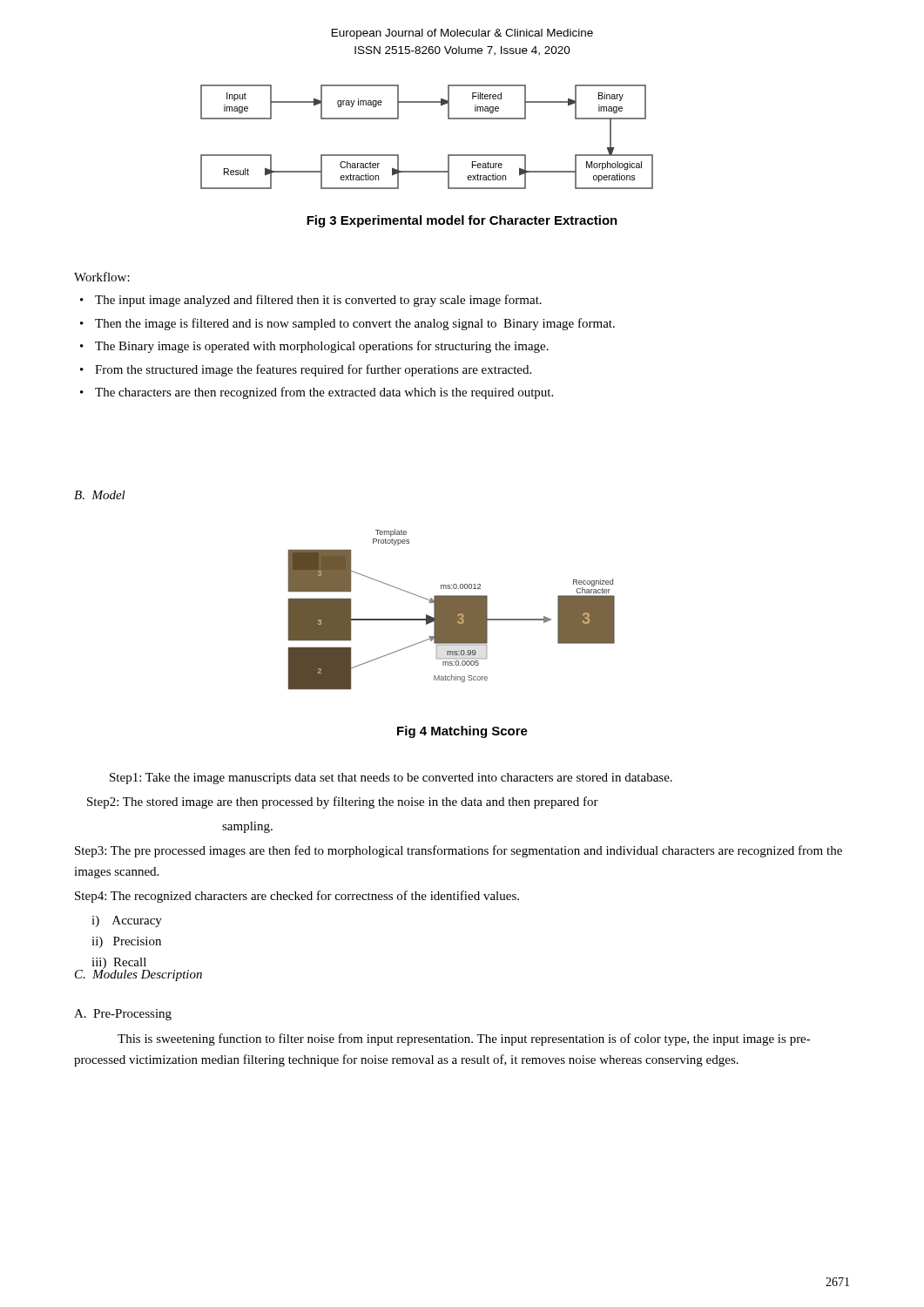This screenshot has height=1307, width=924.
Task: Navigate to the passage starting "i) Accuracy"
Action: pos(127,920)
